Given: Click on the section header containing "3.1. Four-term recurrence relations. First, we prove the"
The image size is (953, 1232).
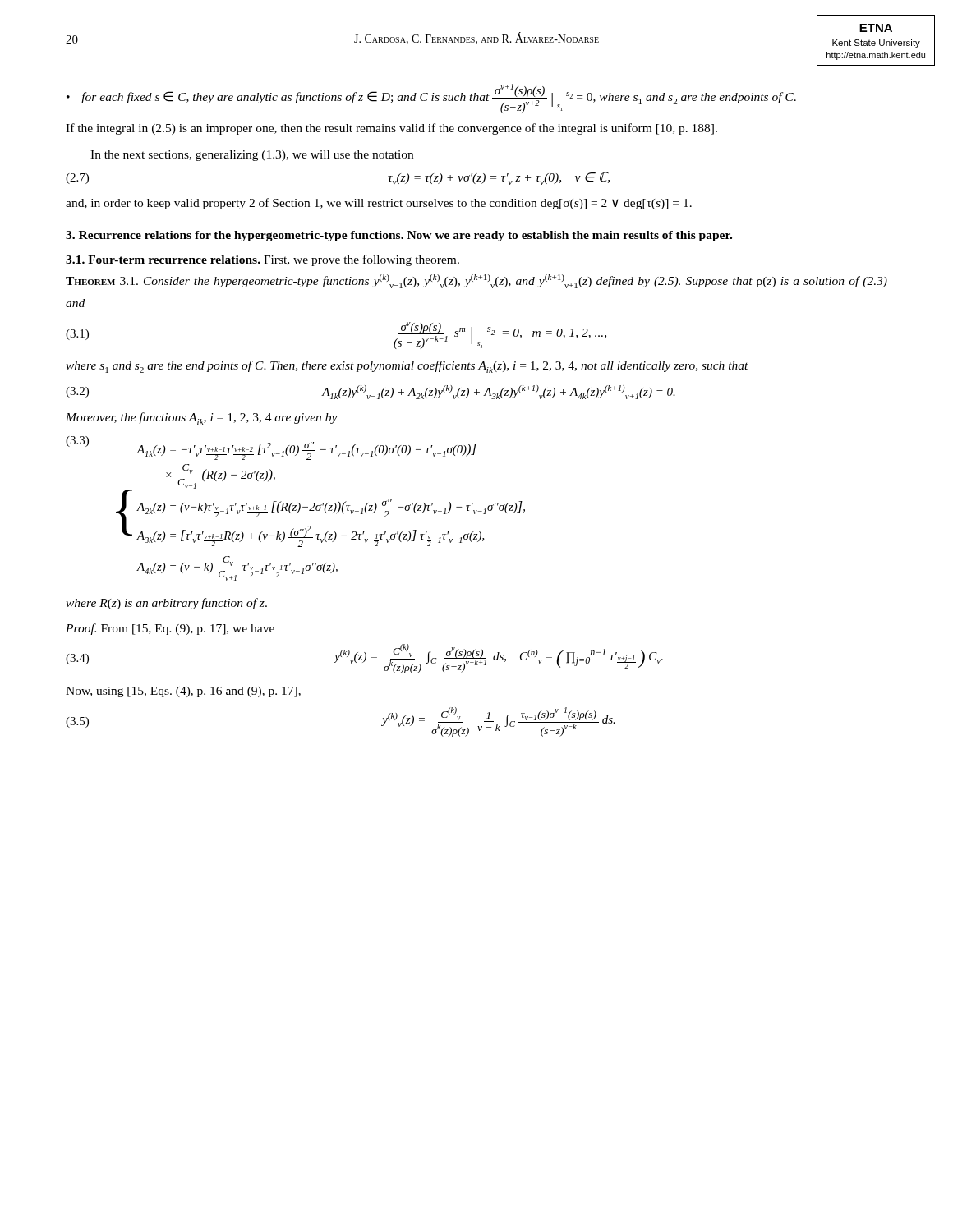Looking at the screenshot, I should pyautogui.click(x=263, y=259).
